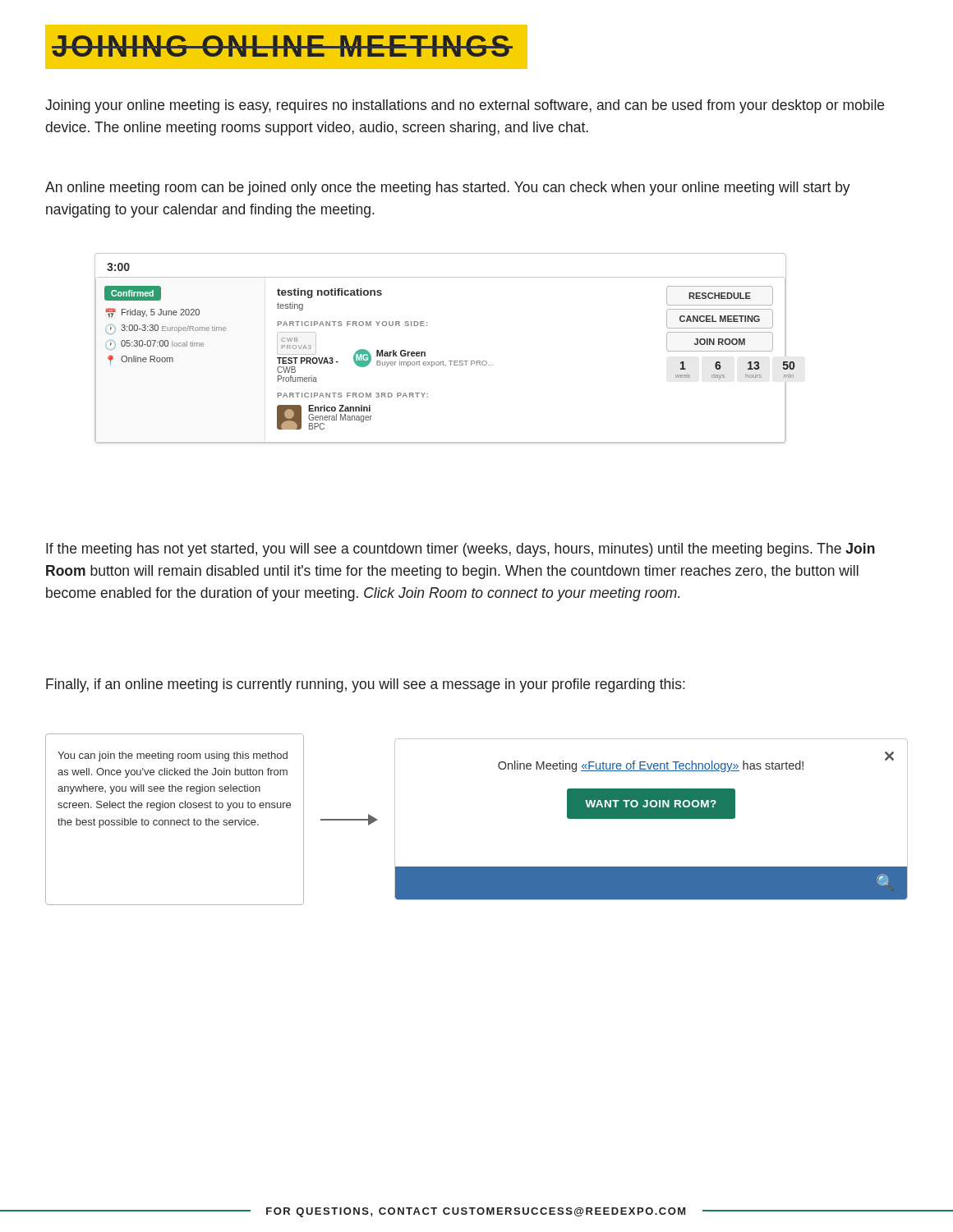Locate the text block that reads "If the meeting has not yet started, you"
This screenshot has width=953, height=1232.
[x=460, y=571]
